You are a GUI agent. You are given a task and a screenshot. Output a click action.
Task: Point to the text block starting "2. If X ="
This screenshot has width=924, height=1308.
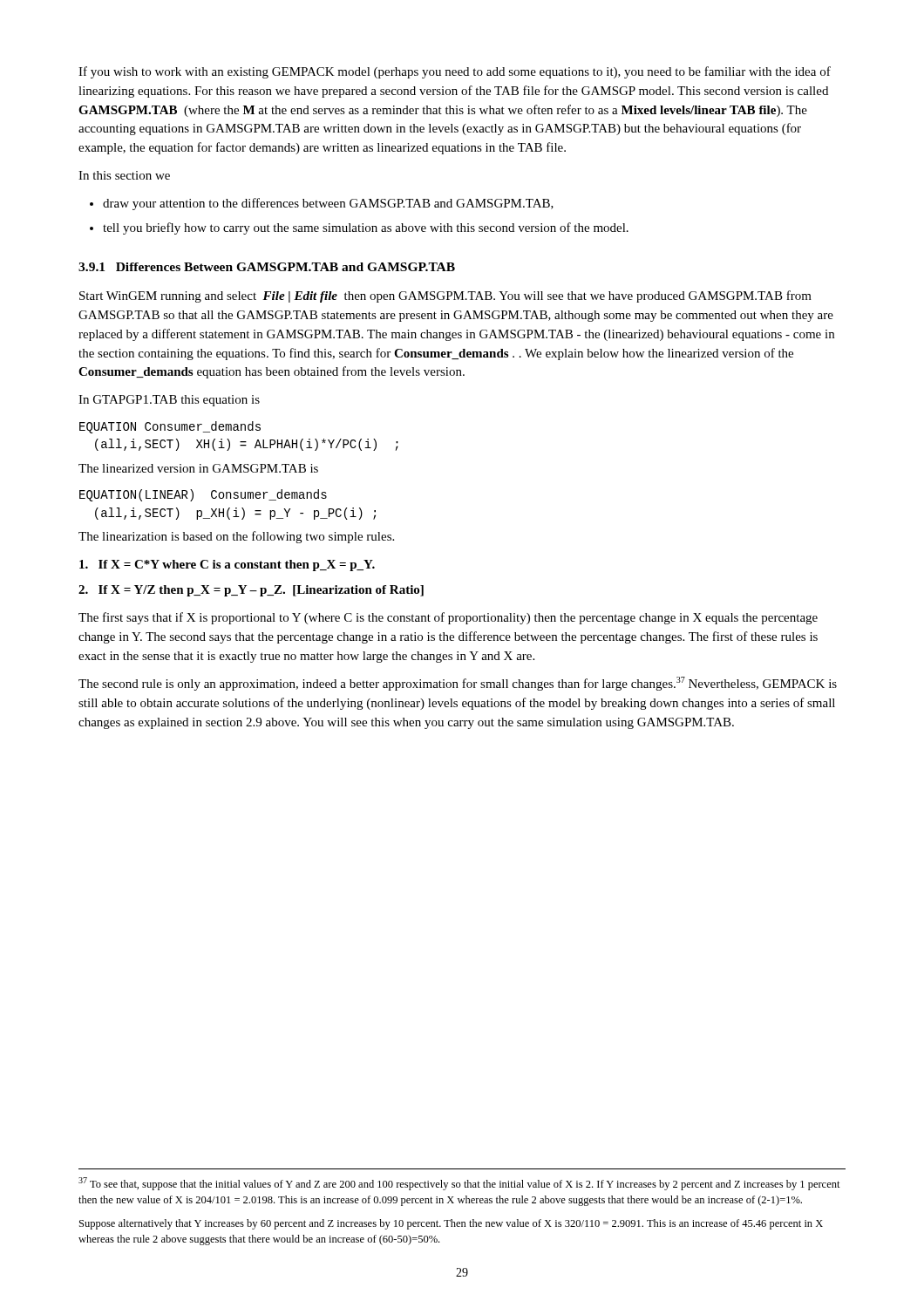coord(251,590)
